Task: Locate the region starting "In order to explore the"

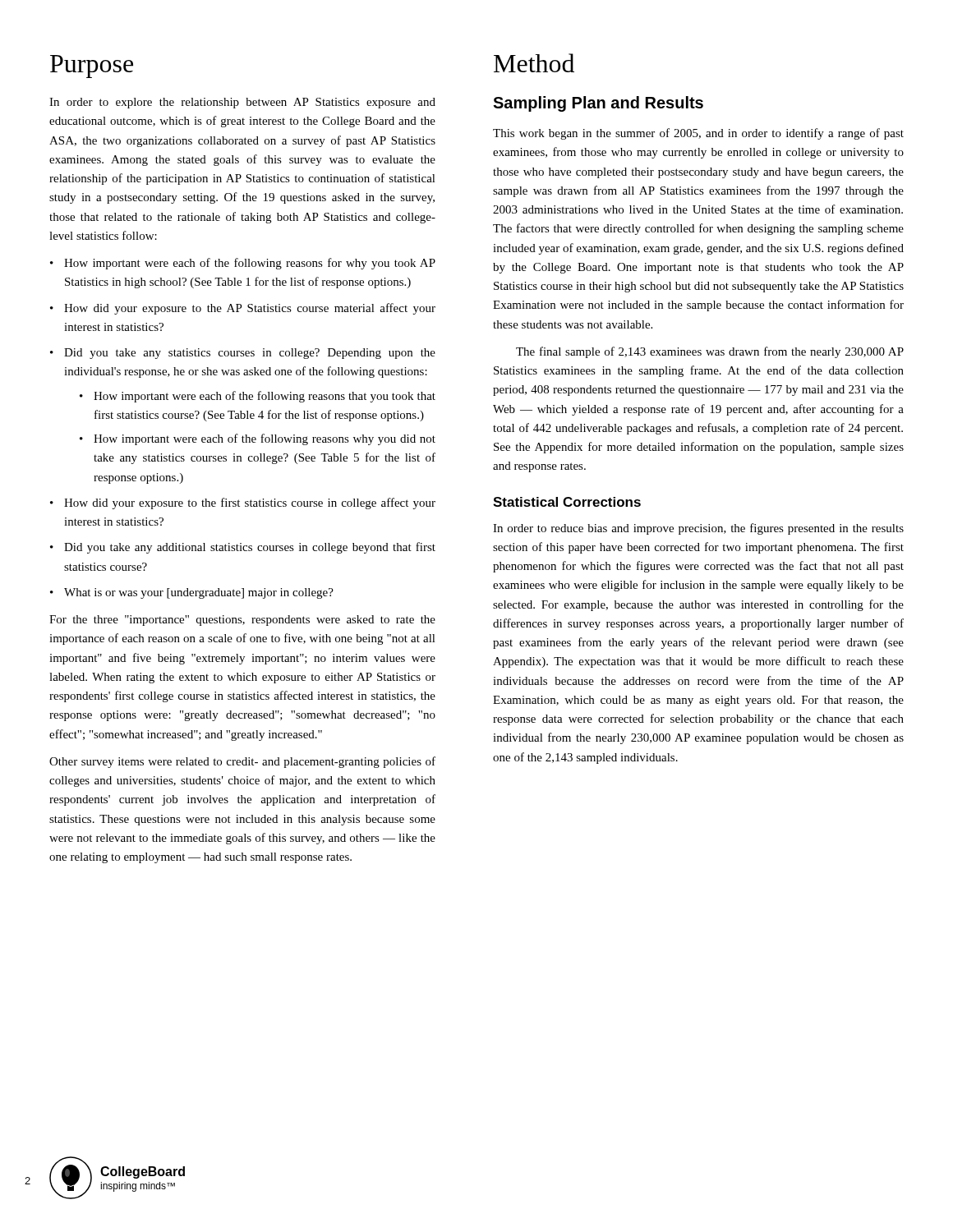Action: coord(242,169)
